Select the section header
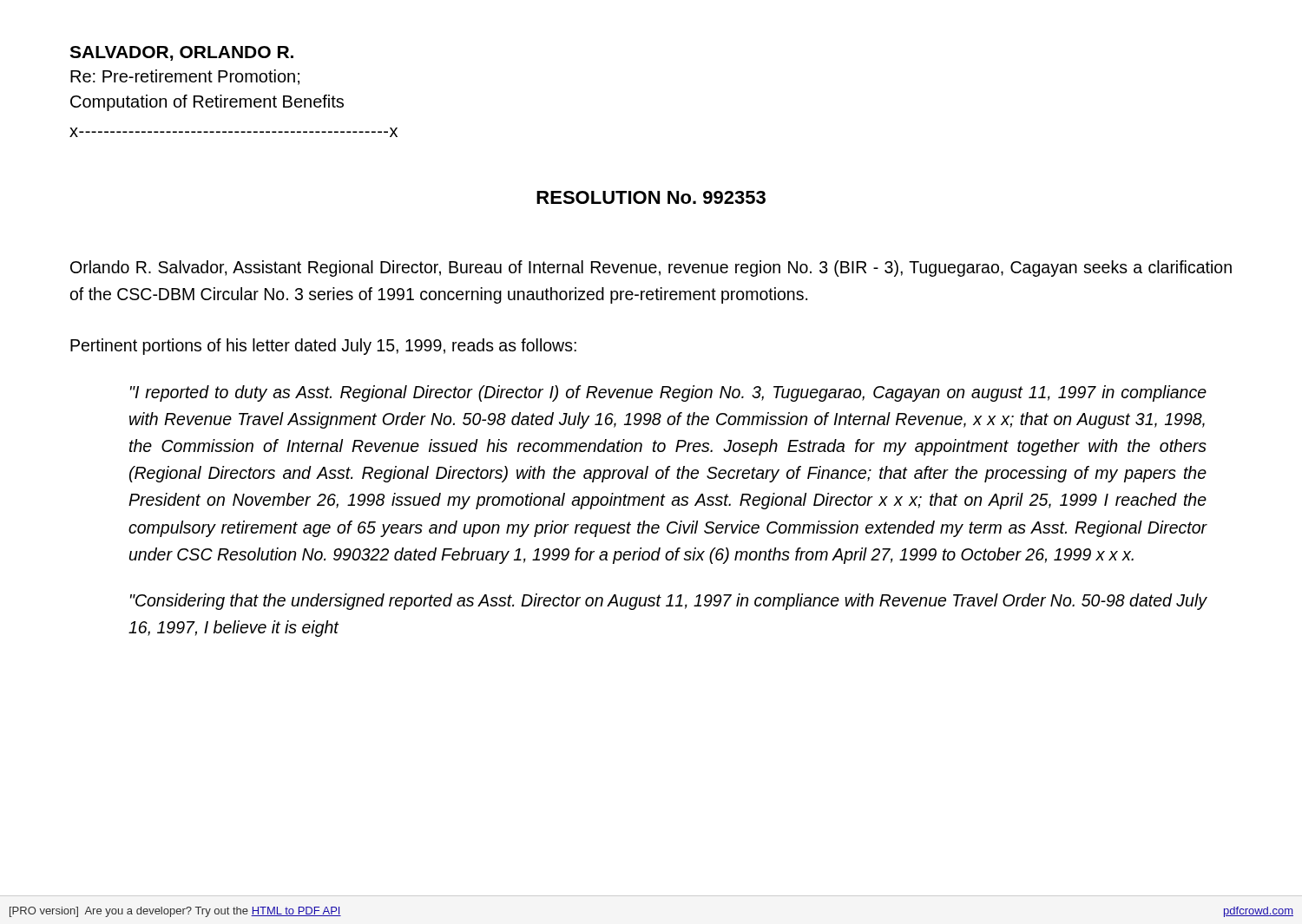The height and width of the screenshot is (924, 1302). (651, 197)
